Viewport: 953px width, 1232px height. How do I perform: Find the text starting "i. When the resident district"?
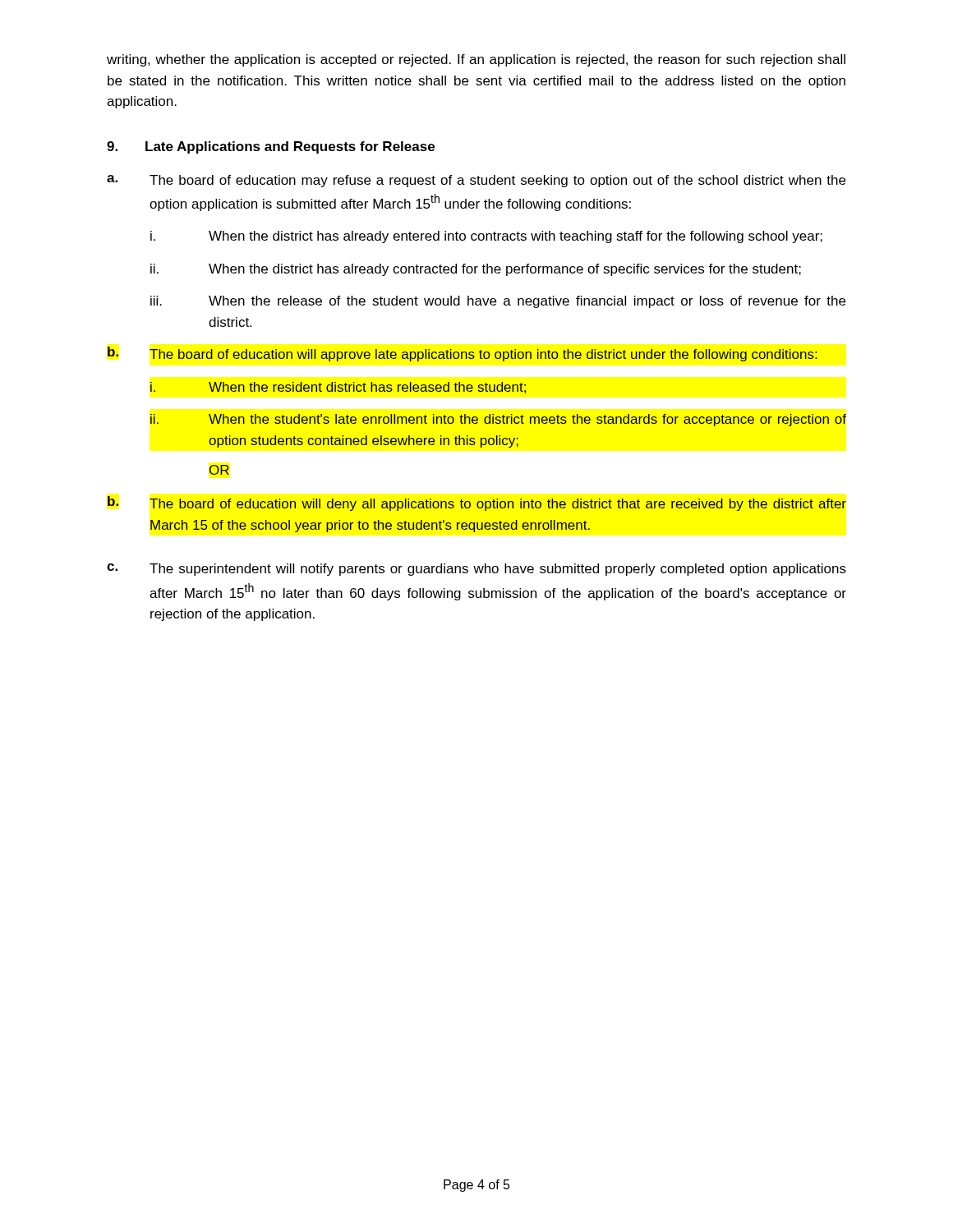tap(498, 387)
